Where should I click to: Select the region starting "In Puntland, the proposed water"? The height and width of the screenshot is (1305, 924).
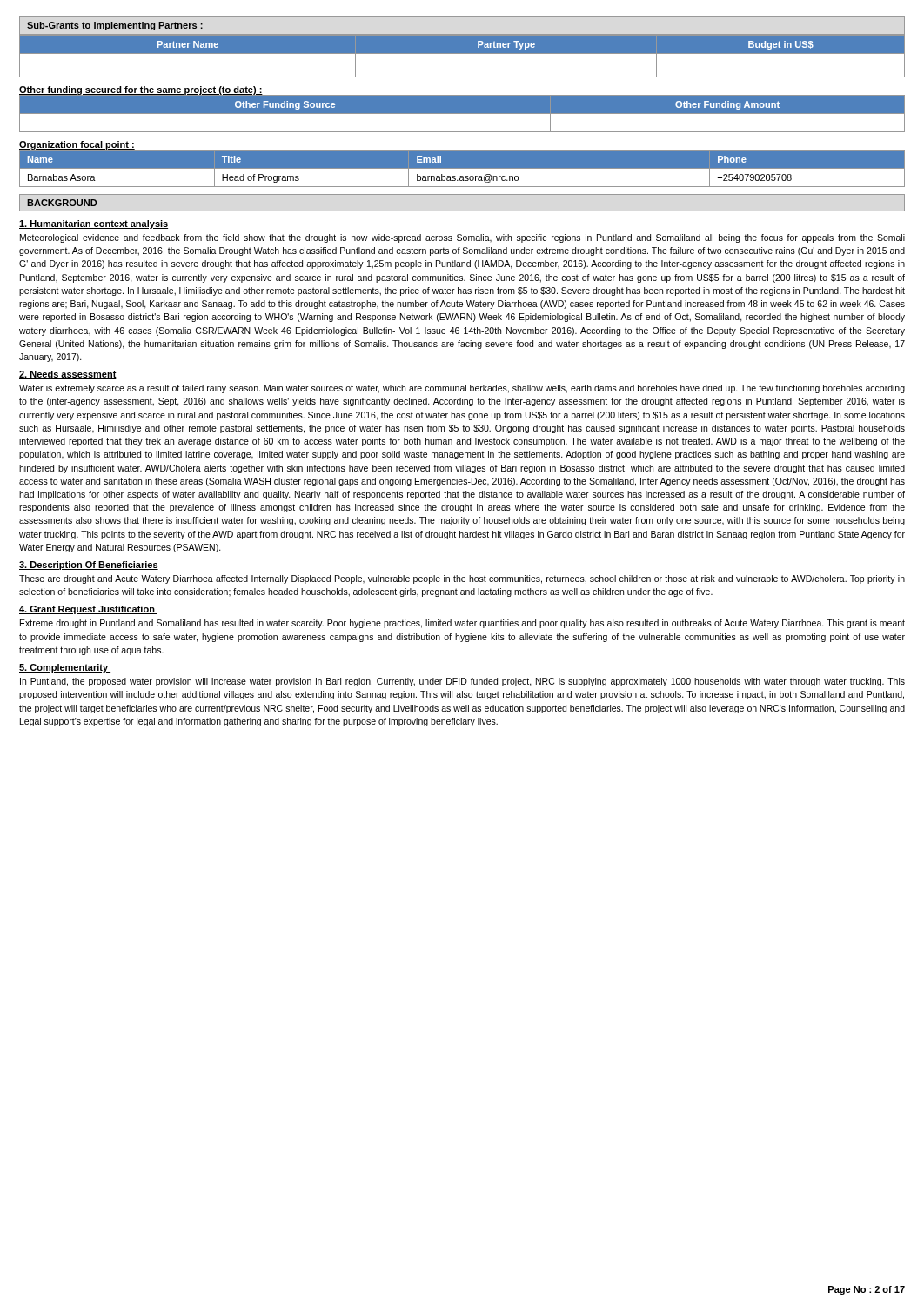click(462, 701)
